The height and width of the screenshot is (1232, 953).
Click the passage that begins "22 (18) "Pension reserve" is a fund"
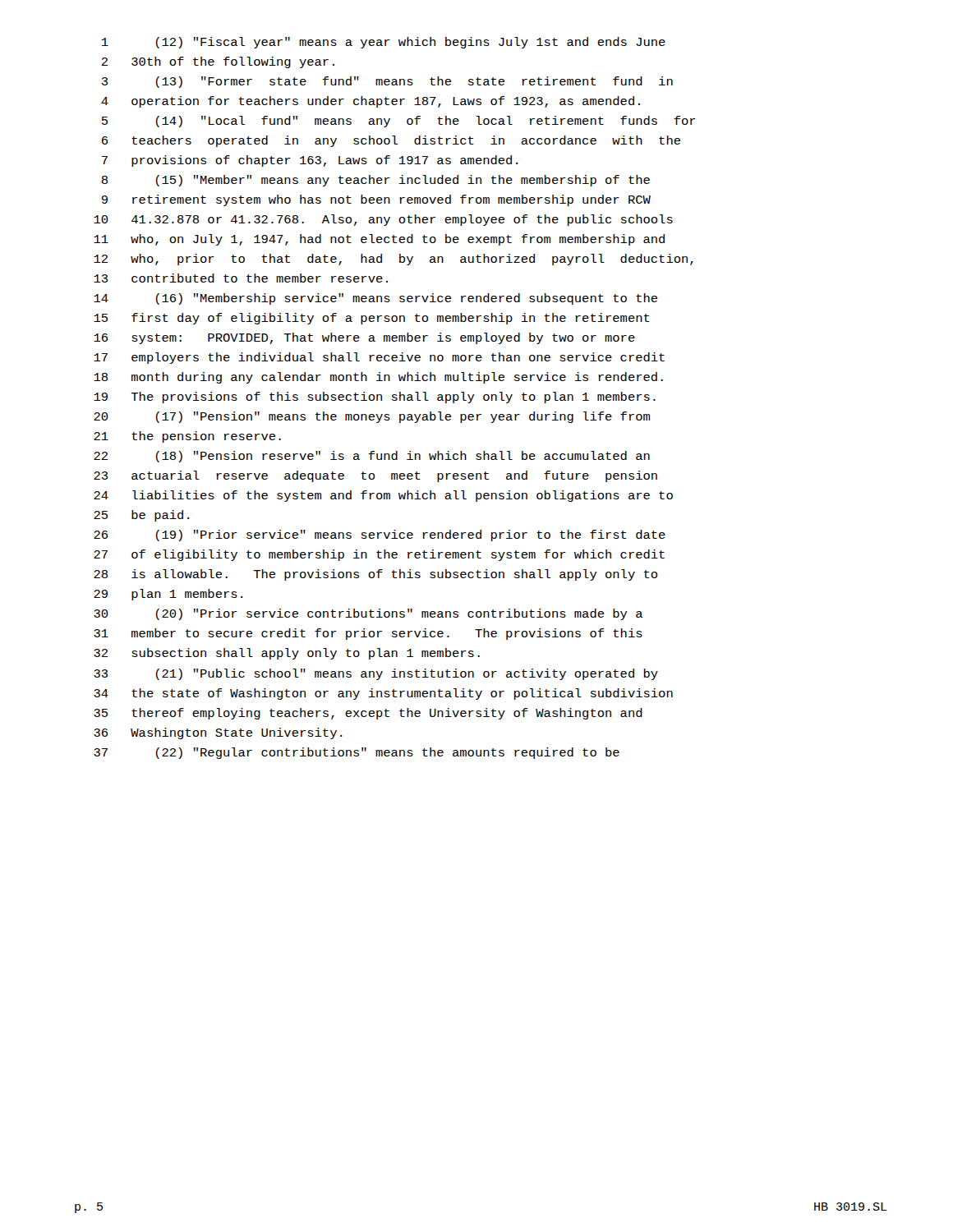(x=481, y=487)
